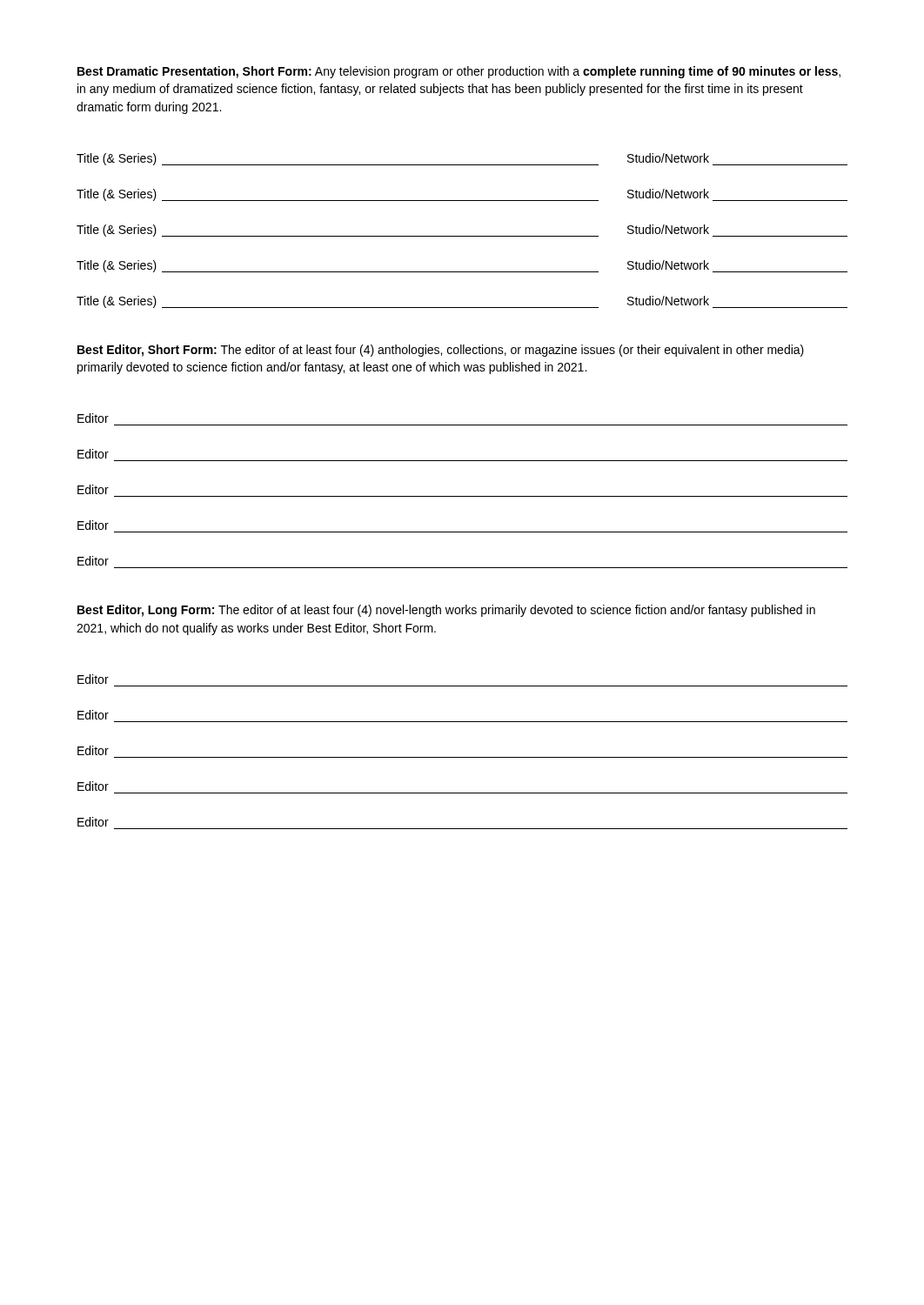Select the region starting "Best Editor, Short Form: The editor of at"
This screenshot has height=1305, width=924.
point(440,358)
